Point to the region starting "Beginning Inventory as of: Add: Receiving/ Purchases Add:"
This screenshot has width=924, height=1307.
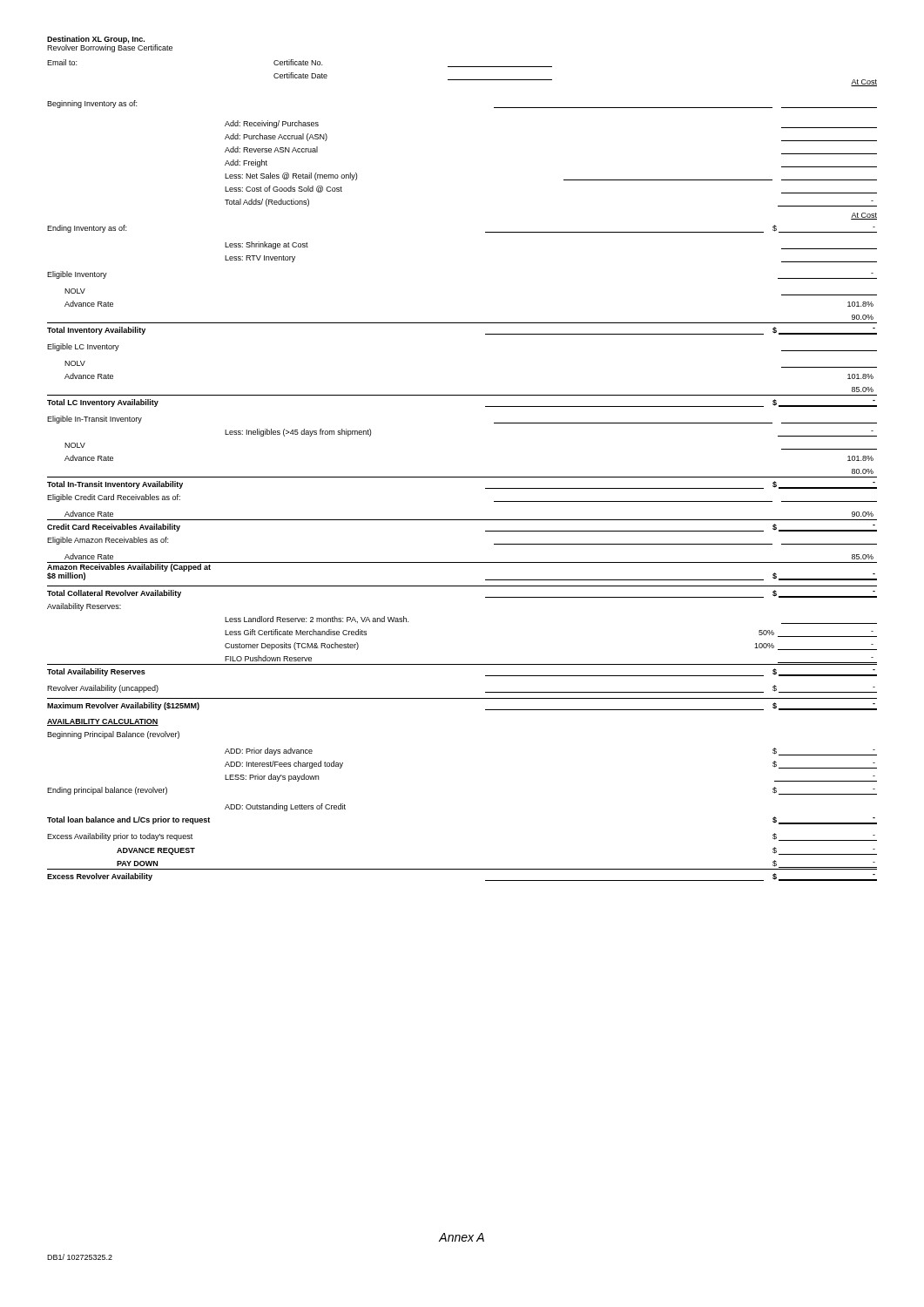[x=462, y=488]
